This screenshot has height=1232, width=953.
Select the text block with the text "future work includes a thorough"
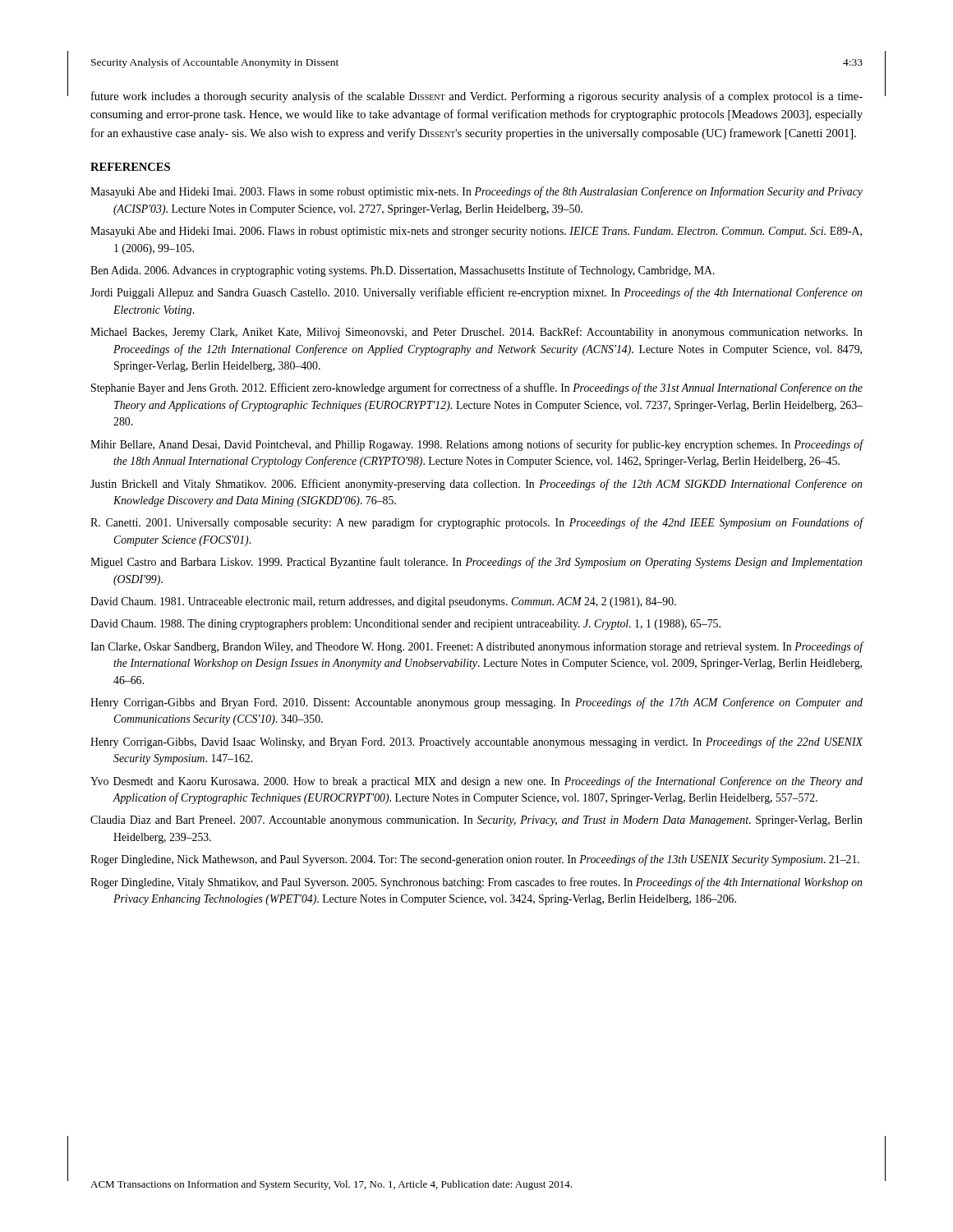476,115
